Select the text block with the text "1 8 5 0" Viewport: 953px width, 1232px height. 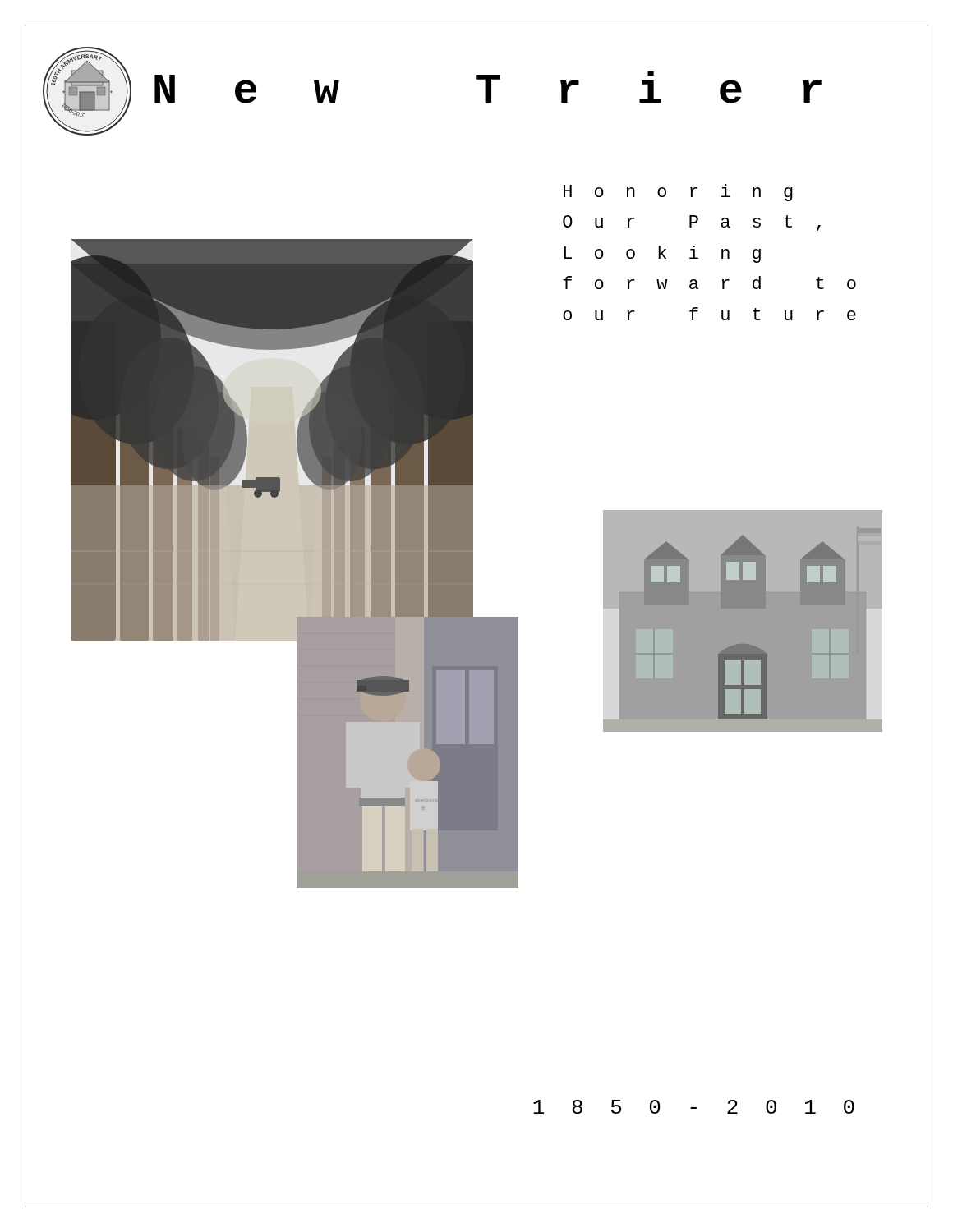[697, 1108]
